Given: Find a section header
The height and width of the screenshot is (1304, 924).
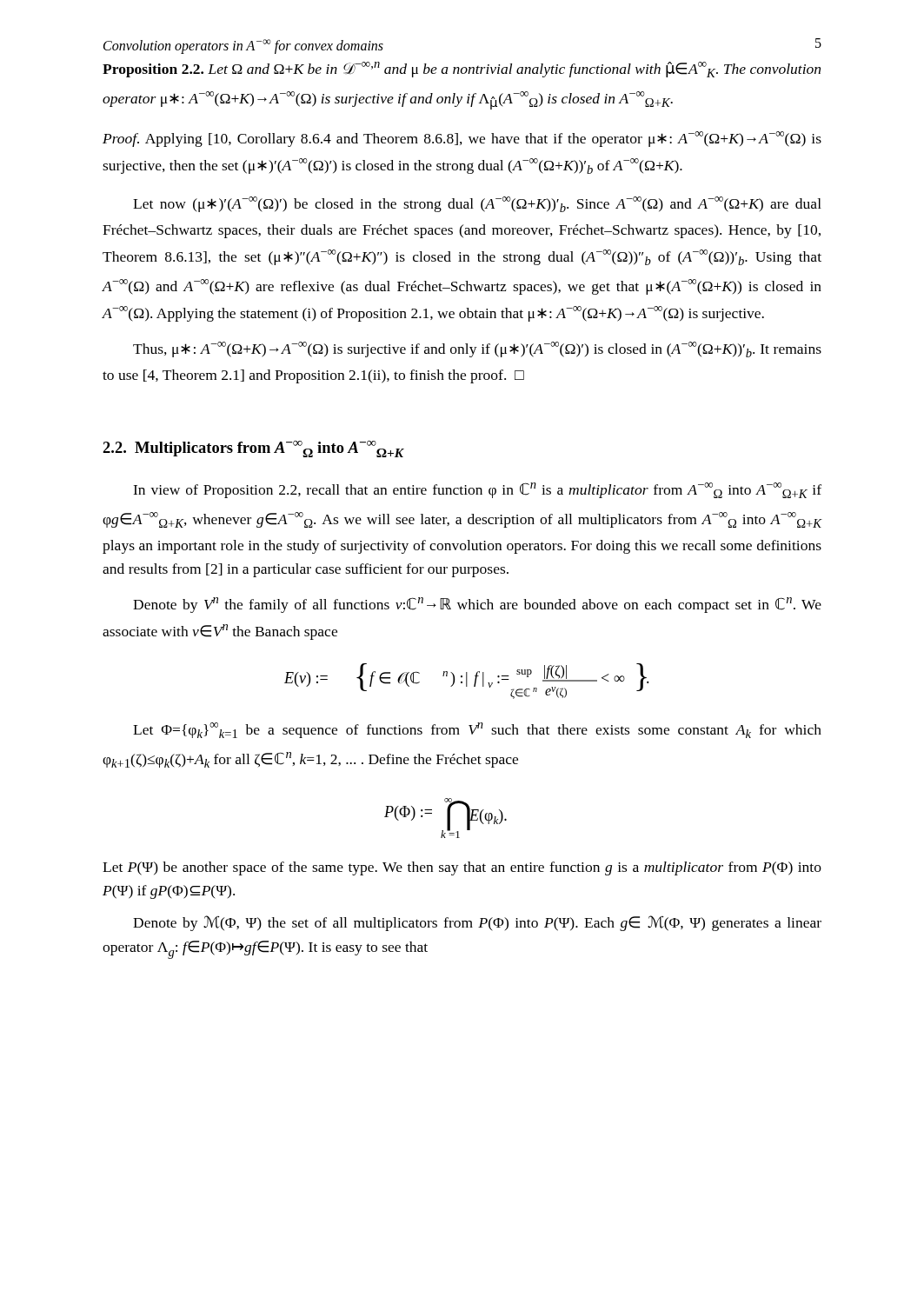Looking at the screenshot, I should tap(253, 447).
